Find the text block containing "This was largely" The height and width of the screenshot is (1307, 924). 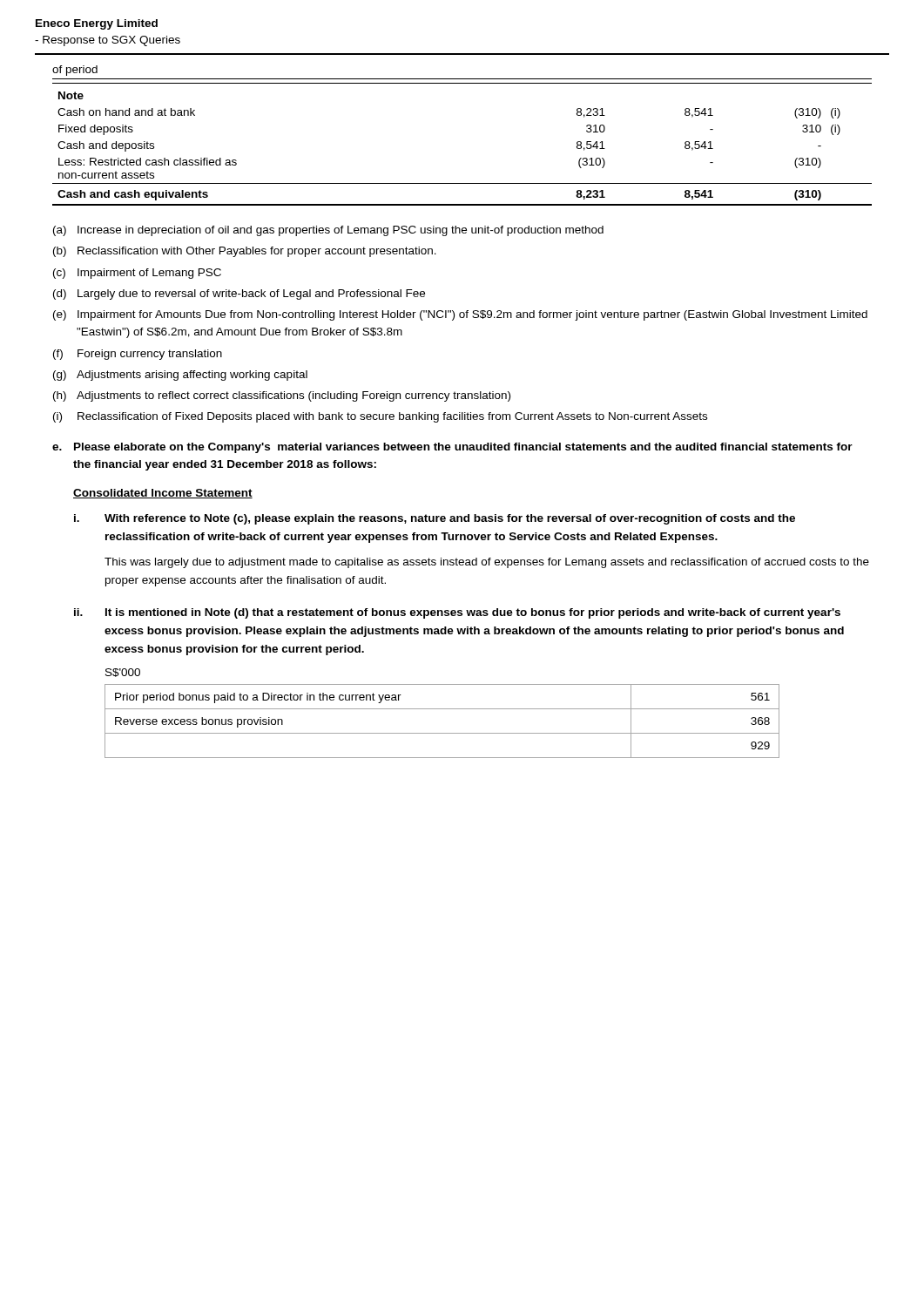pyautogui.click(x=487, y=571)
